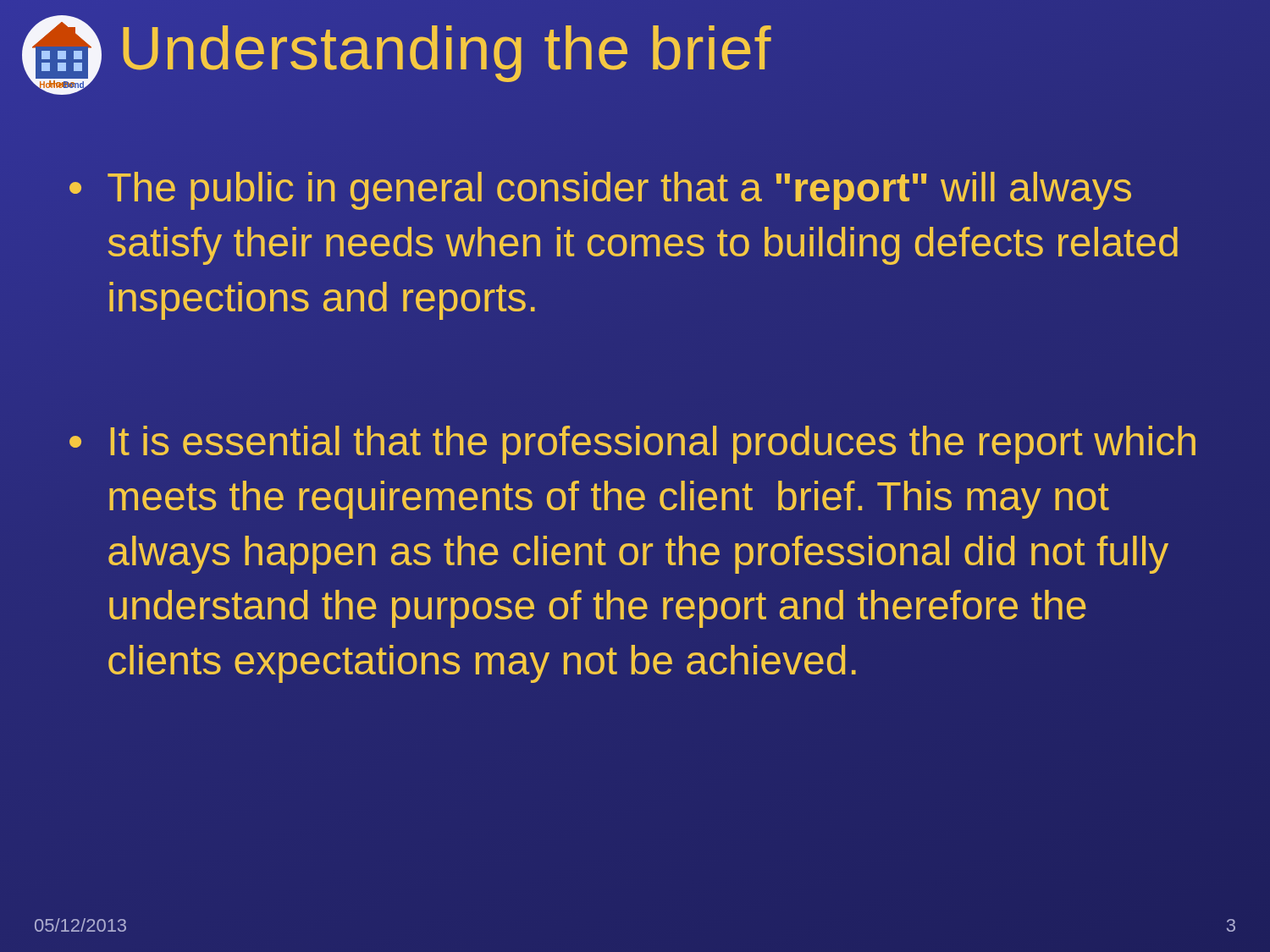Point to the passage starting "• It is essential that"
Viewport: 1270px width, 952px height.
pos(635,552)
